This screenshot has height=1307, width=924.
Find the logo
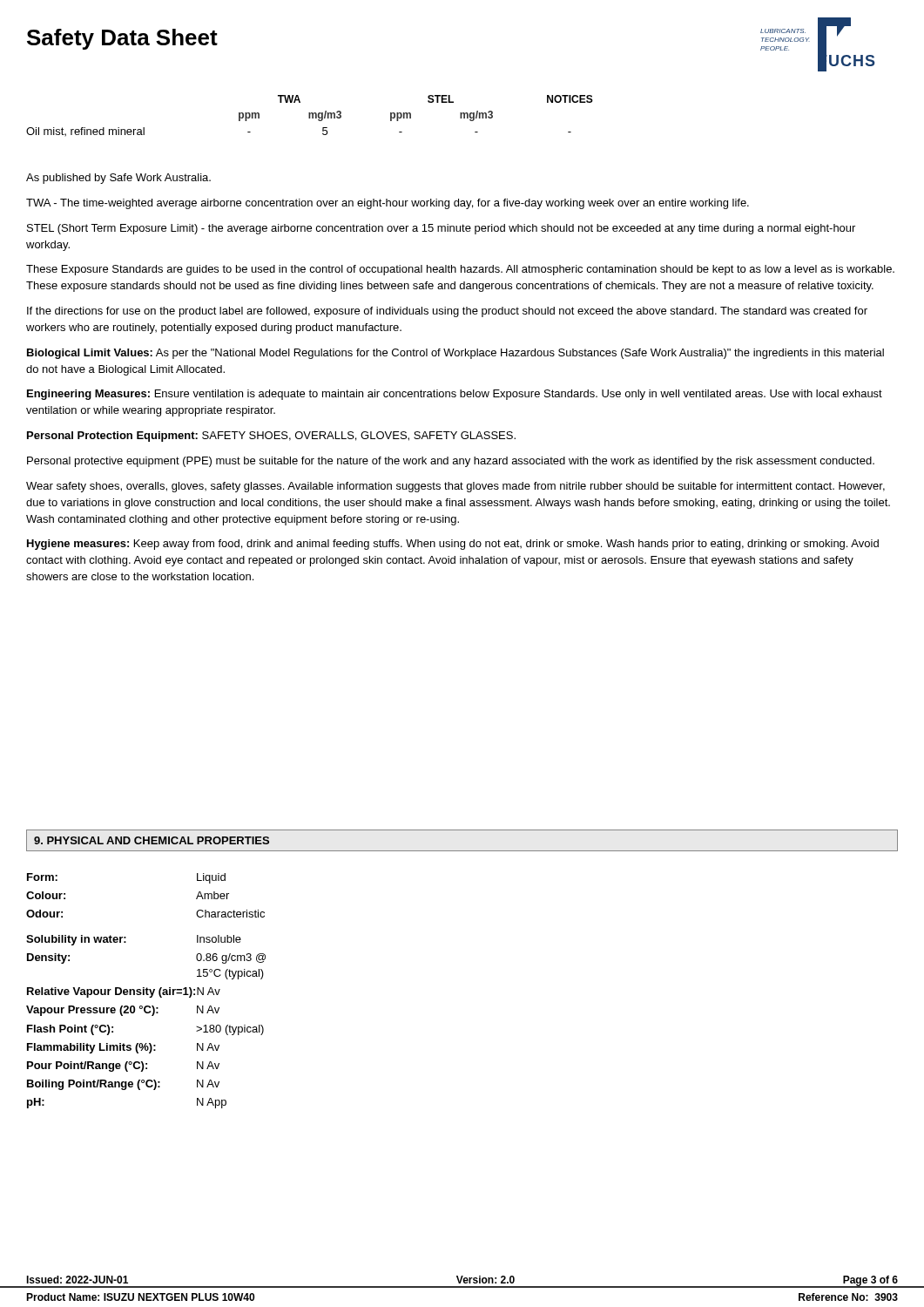pos(828,47)
